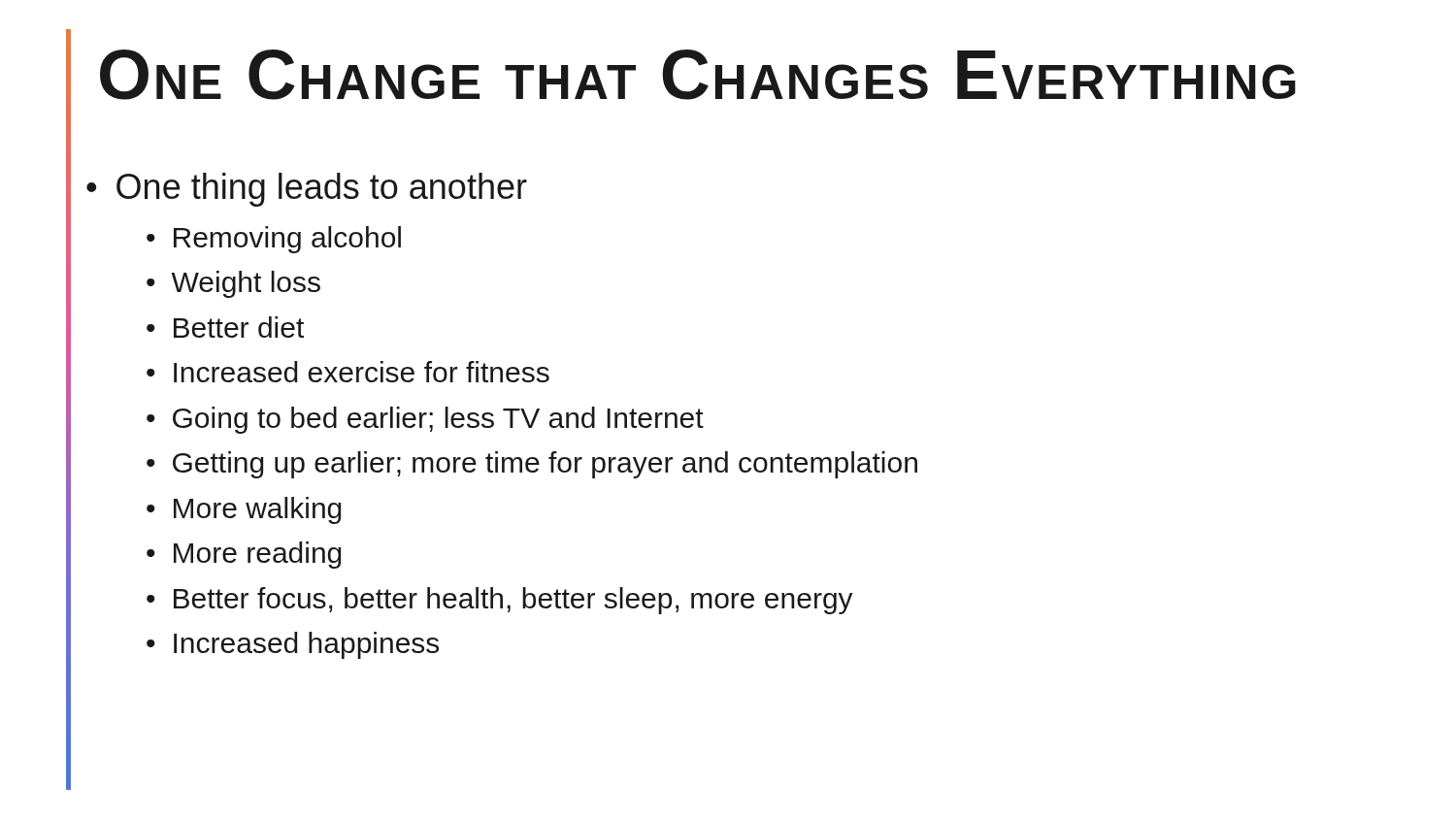Select the text starting "• Better diet"

225,328
